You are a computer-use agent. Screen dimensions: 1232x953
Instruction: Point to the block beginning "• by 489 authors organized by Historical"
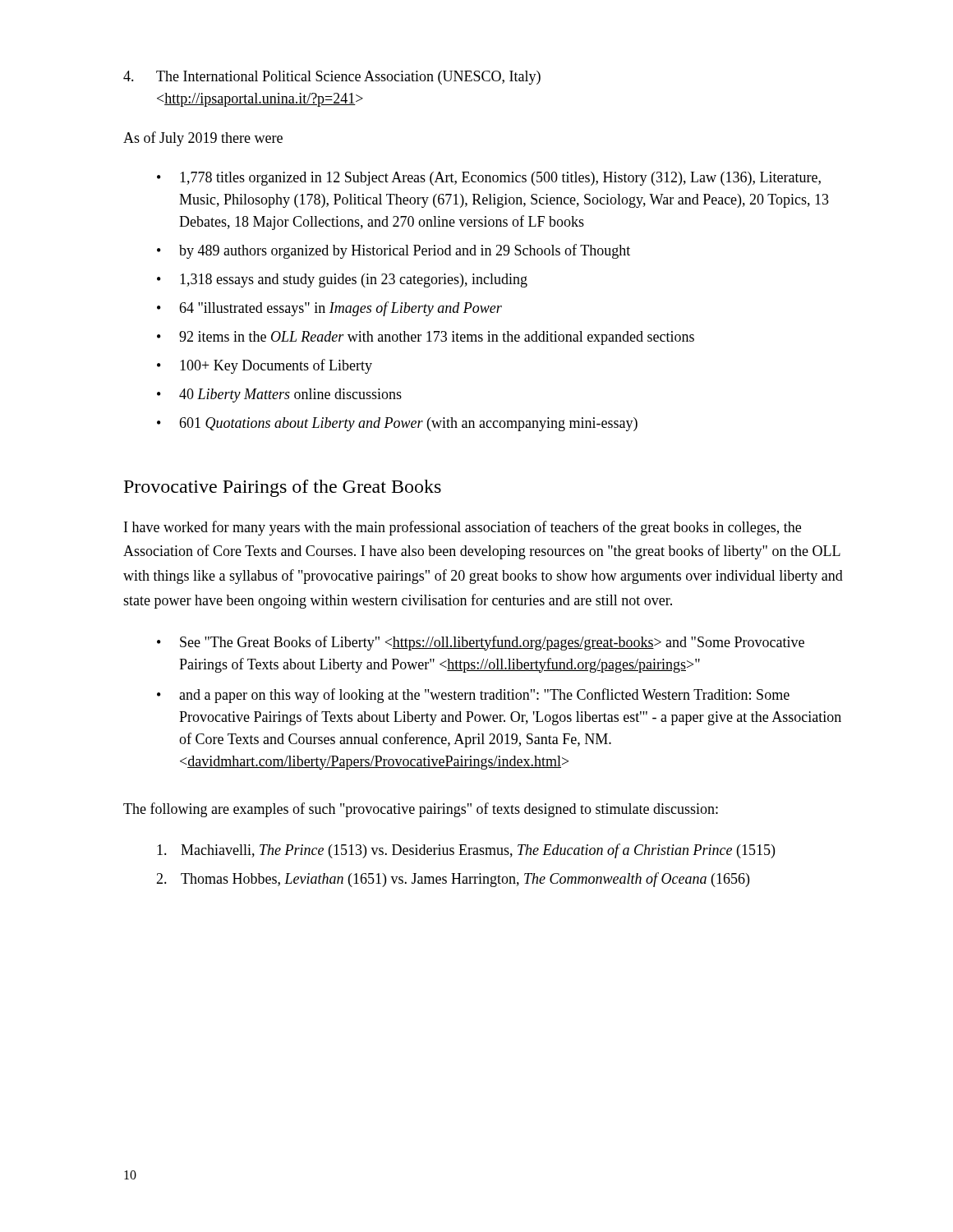505,251
